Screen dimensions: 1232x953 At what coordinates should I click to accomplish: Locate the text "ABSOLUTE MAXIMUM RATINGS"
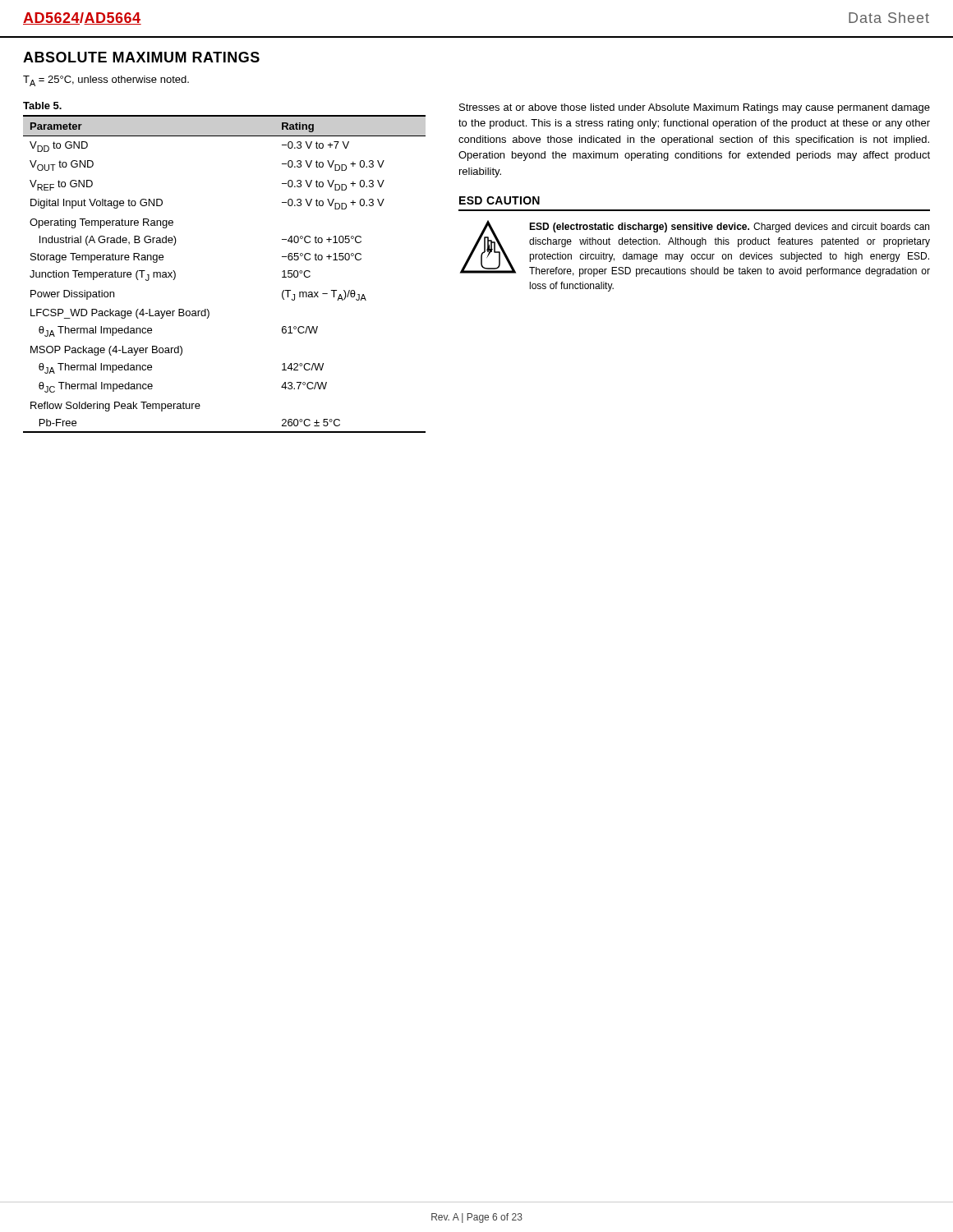(142, 57)
